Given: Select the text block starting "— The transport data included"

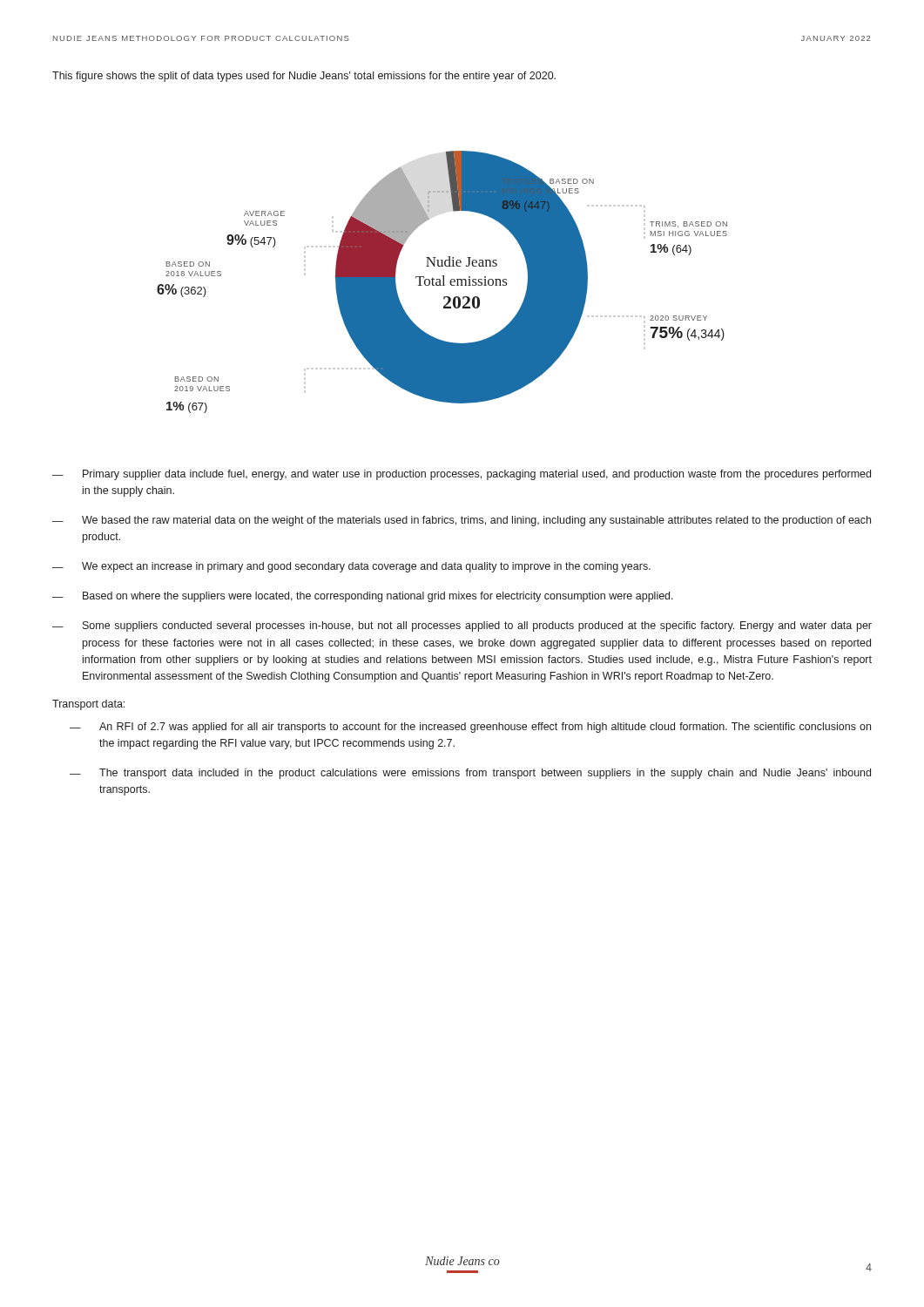Looking at the screenshot, I should (x=471, y=781).
